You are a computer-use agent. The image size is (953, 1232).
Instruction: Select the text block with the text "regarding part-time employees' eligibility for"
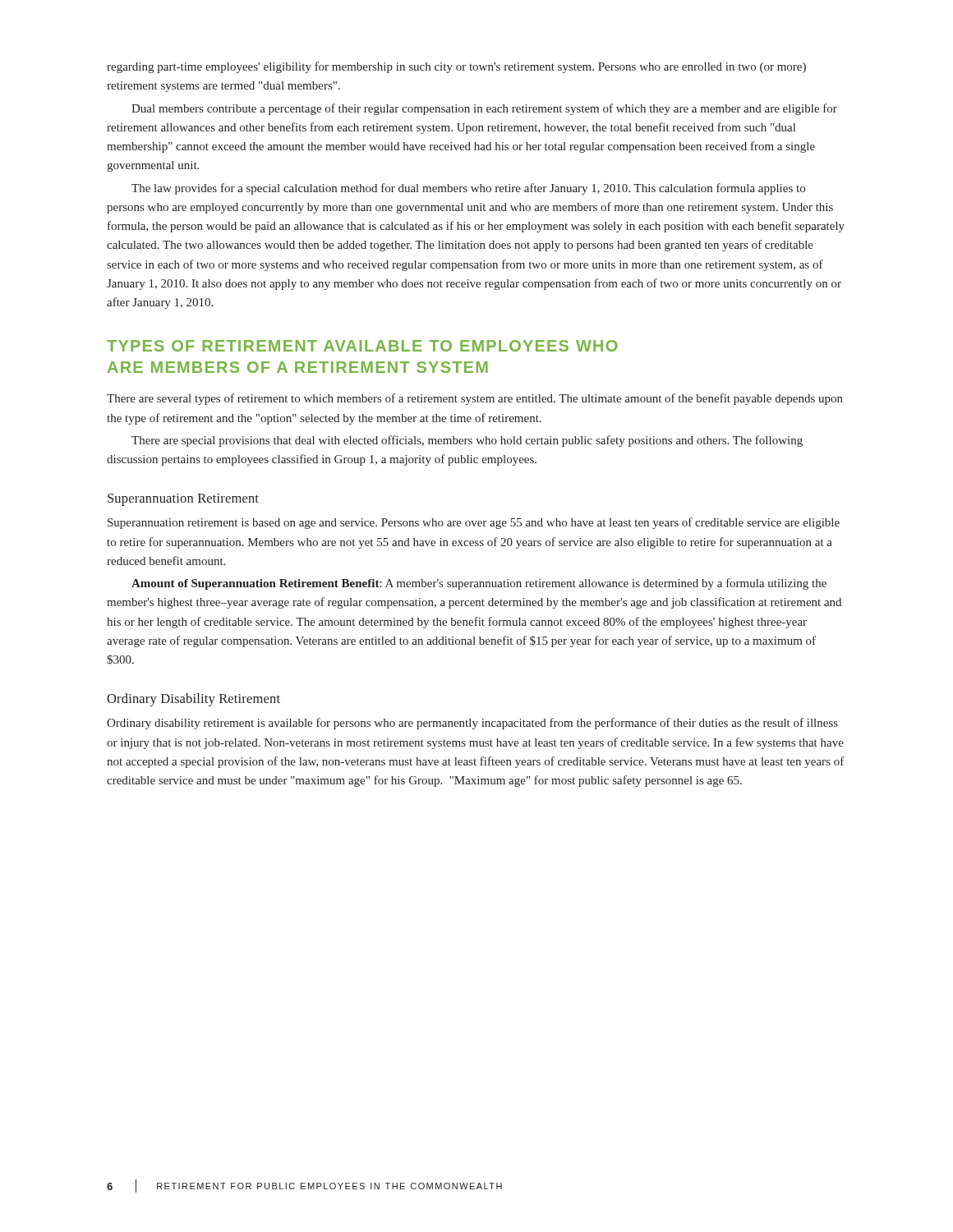pyautogui.click(x=476, y=185)
